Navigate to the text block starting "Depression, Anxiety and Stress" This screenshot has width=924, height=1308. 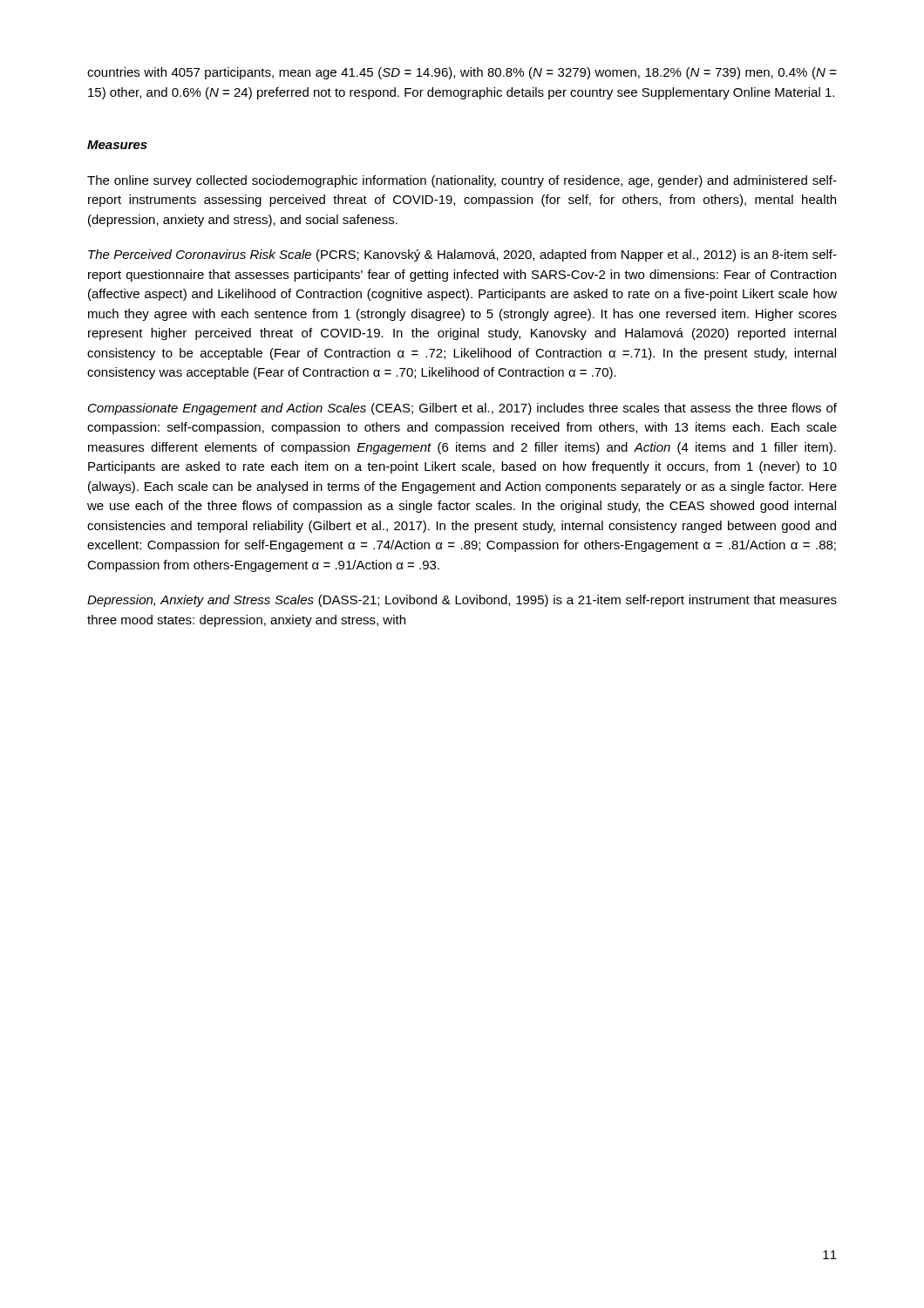click(462, 610)
